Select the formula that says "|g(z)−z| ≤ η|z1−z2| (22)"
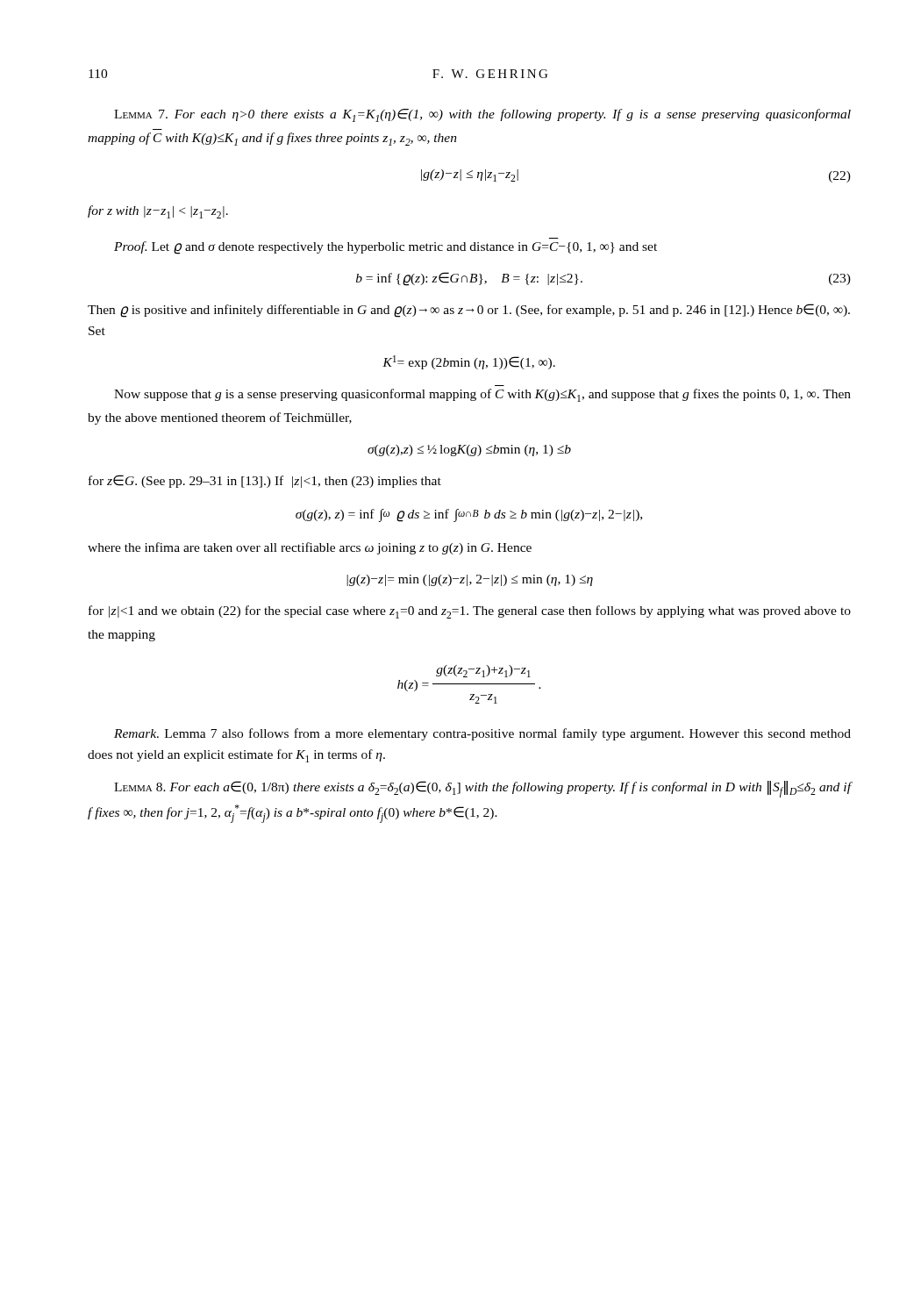The image size is (921, 1316). [x=469, y=175]
